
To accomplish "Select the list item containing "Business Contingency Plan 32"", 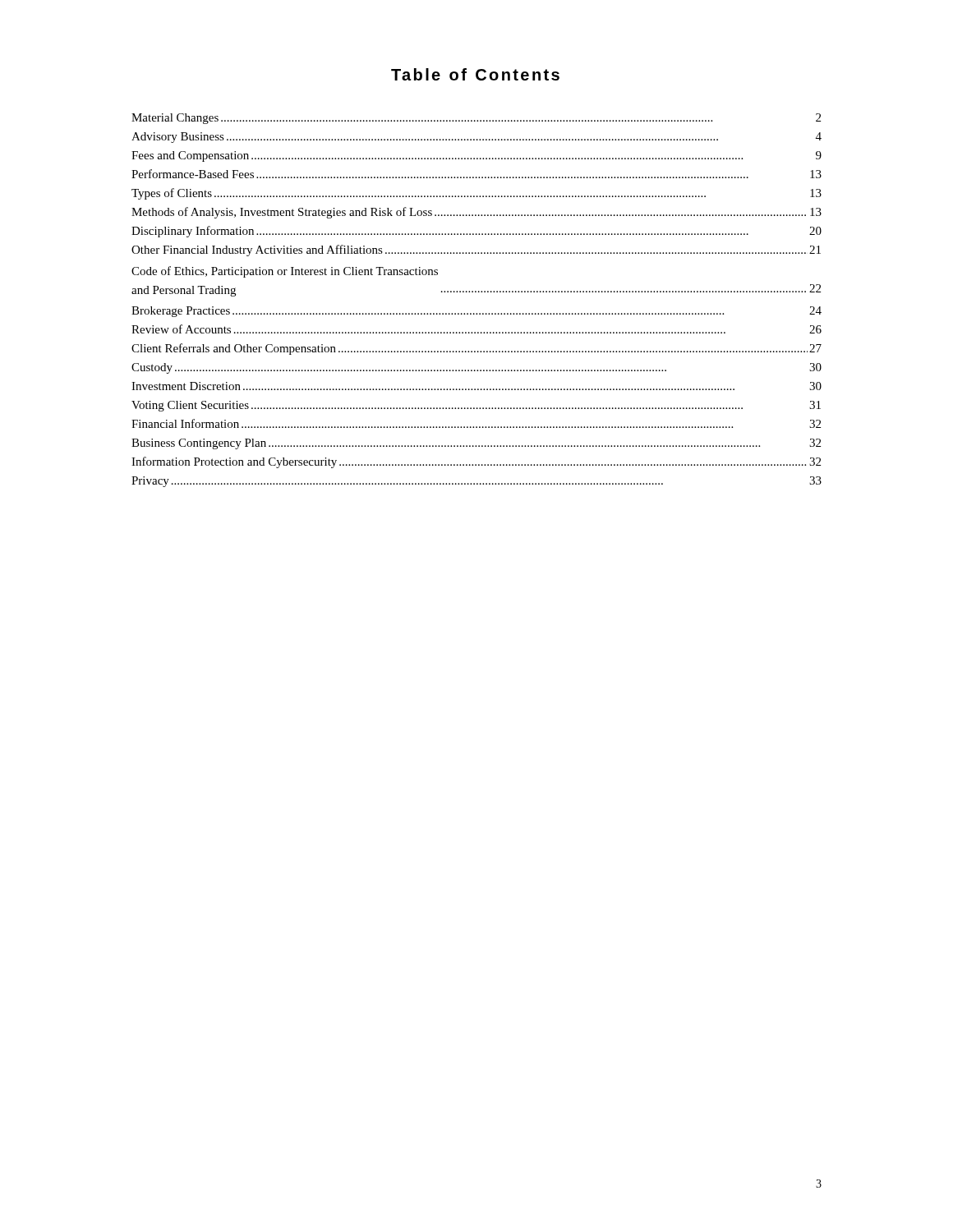I will 476,443.
